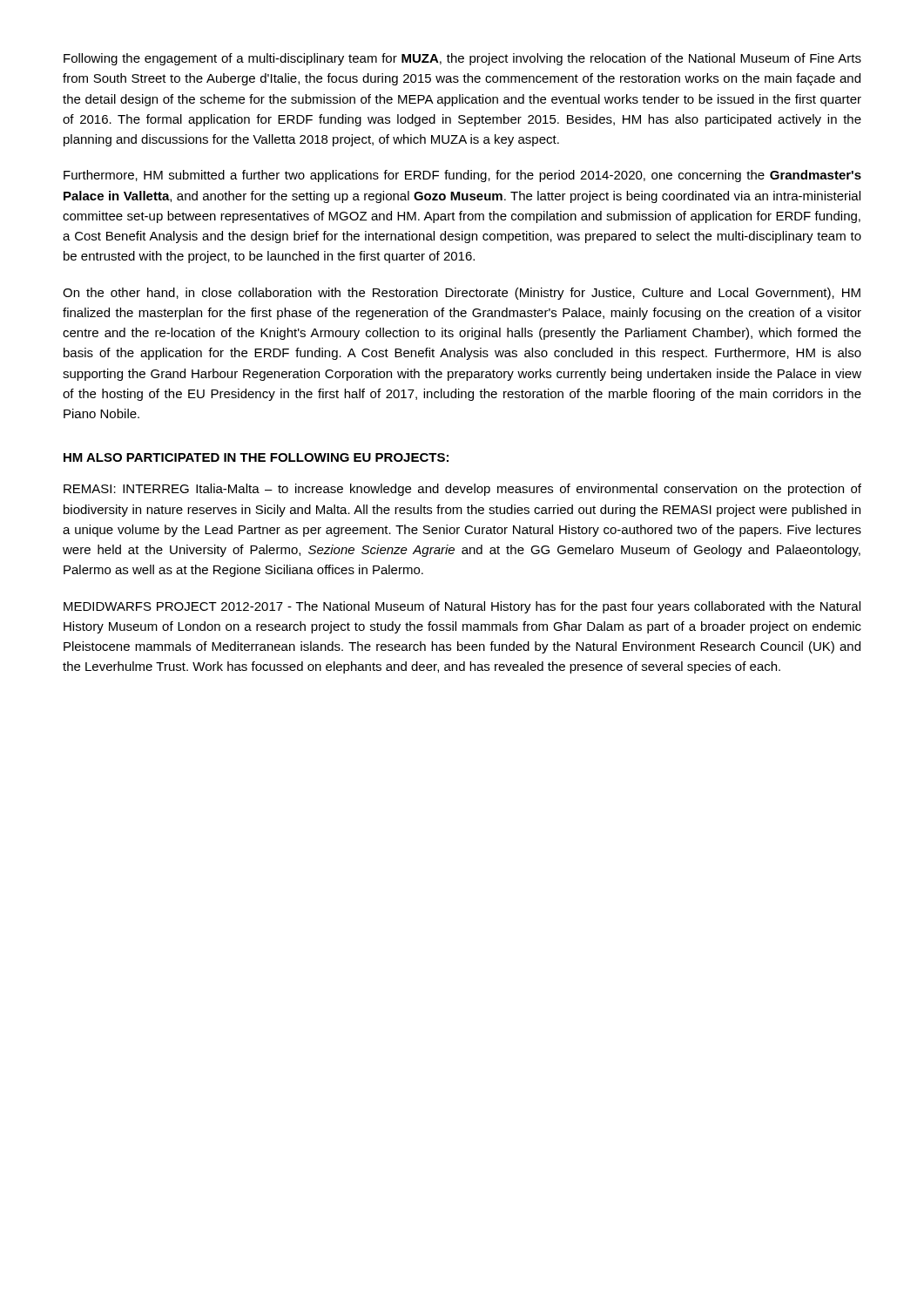Find a section header
This screenshot has width=924, height=1307.
(x=256, y=457)
